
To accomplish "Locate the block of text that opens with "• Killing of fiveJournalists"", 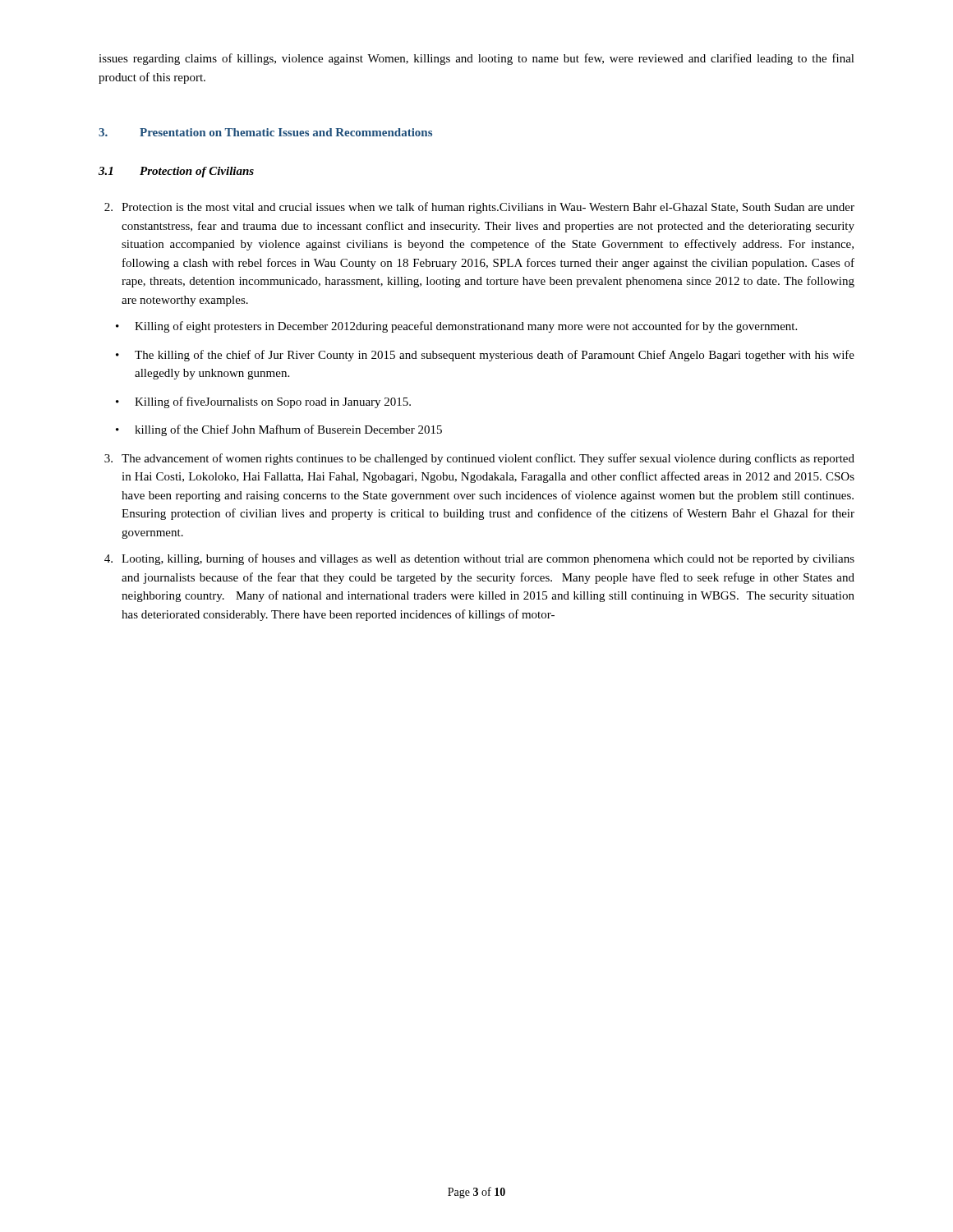I will click(263, 402).
